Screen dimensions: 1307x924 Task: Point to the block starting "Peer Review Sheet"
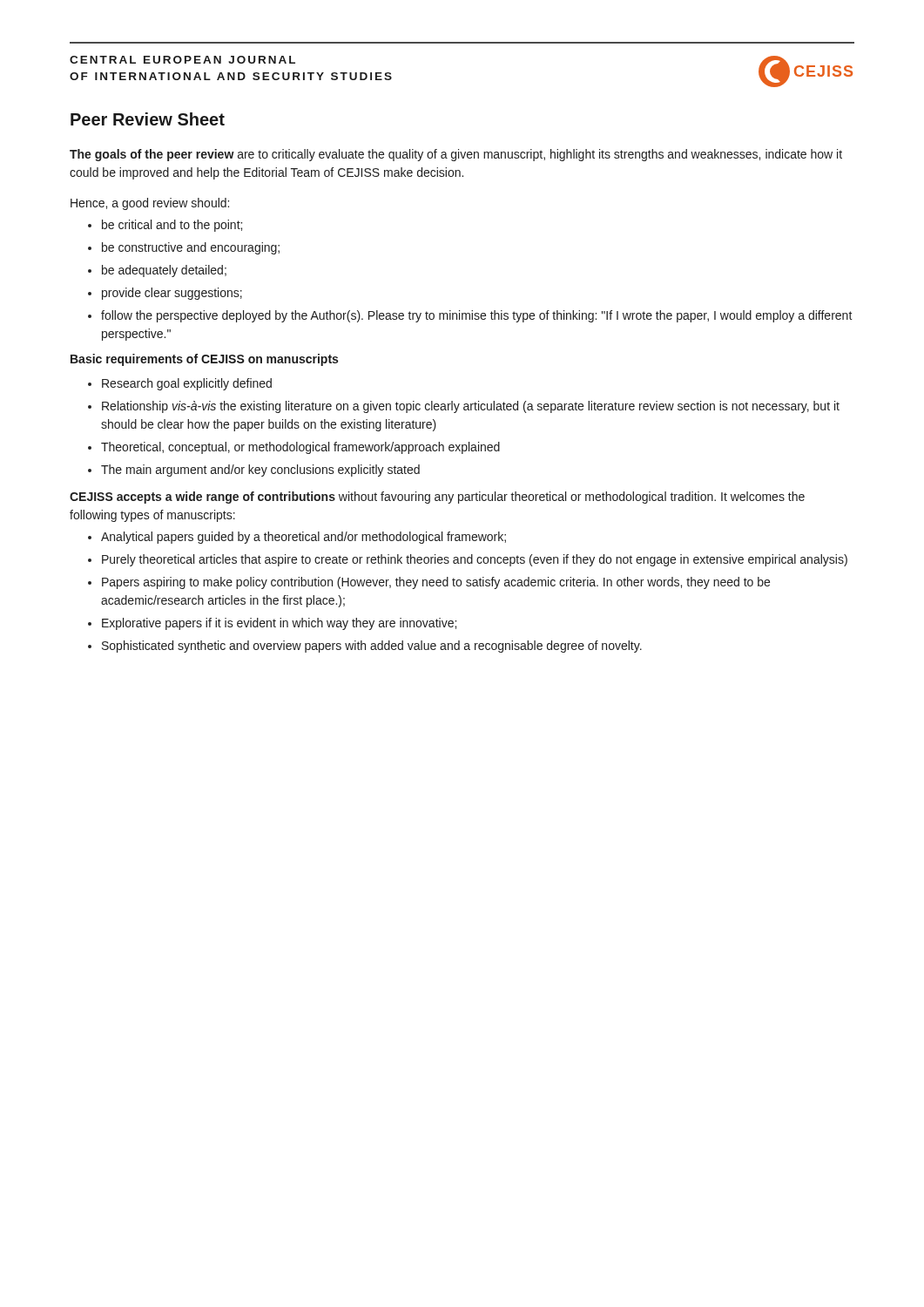click(x=147, y=119)
